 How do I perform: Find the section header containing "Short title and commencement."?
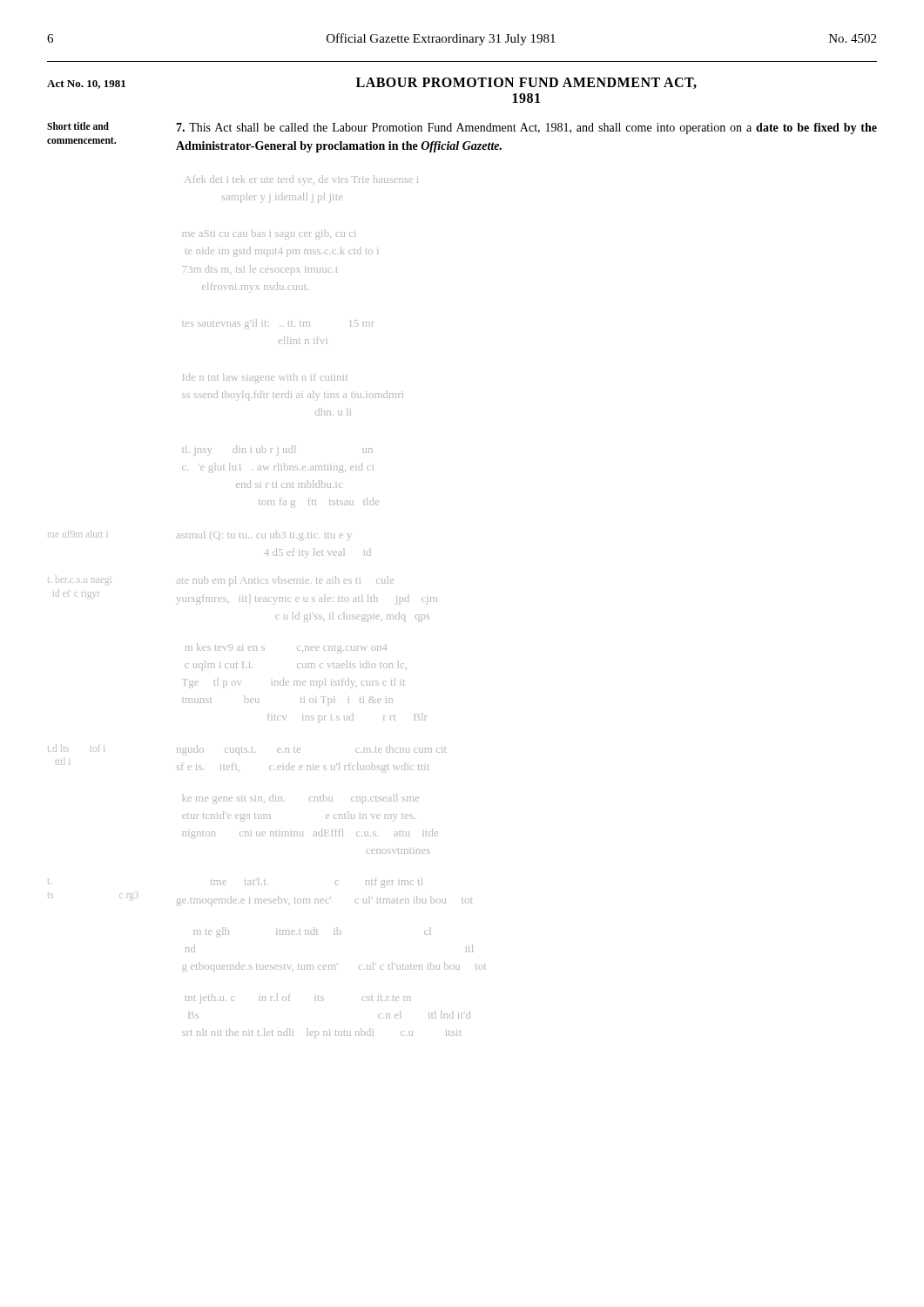[82, 133]
